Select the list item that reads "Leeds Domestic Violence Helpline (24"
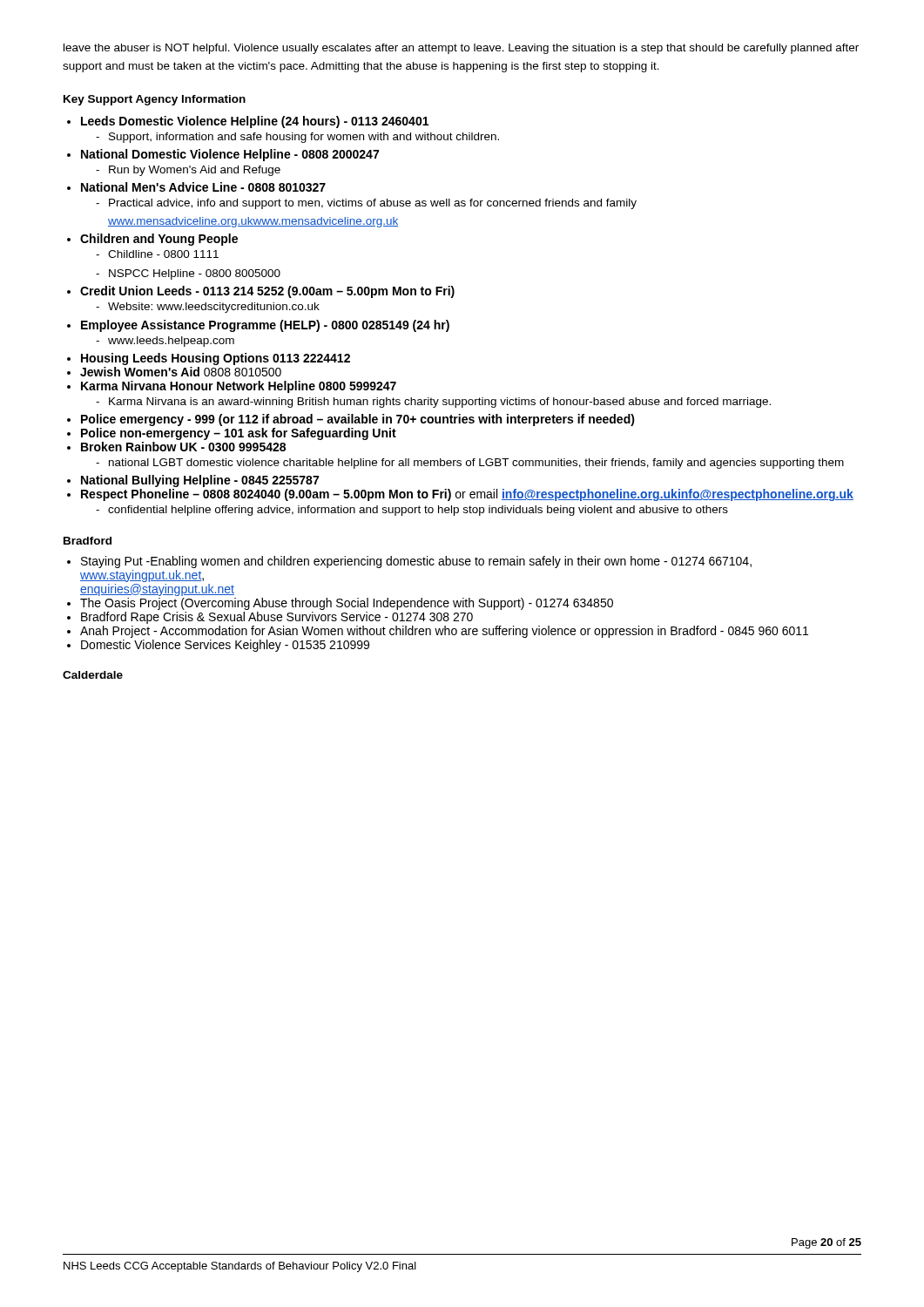Viewport: 924px width, 1307px height. pyautogui.click(x=471, y=130)
